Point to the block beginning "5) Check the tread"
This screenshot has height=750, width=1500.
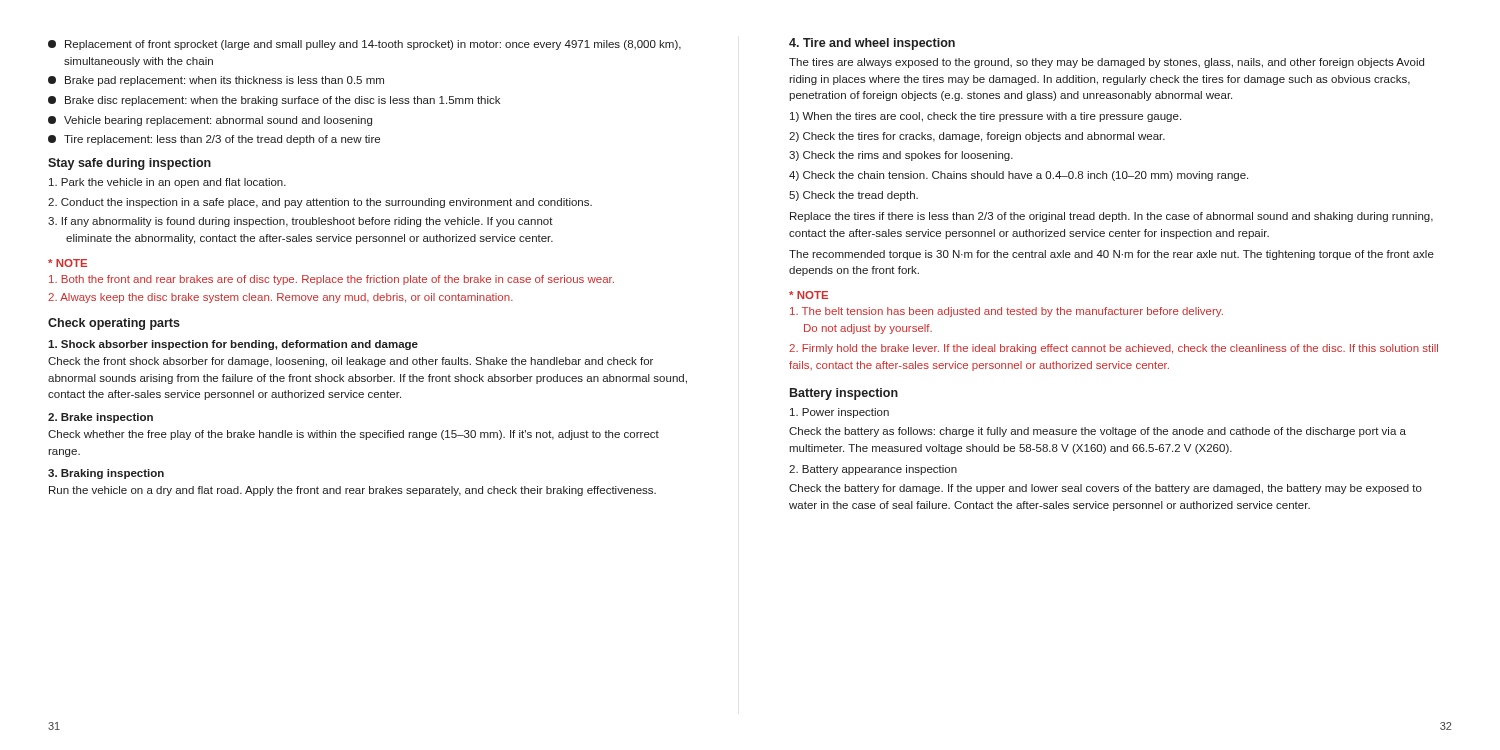854,195
